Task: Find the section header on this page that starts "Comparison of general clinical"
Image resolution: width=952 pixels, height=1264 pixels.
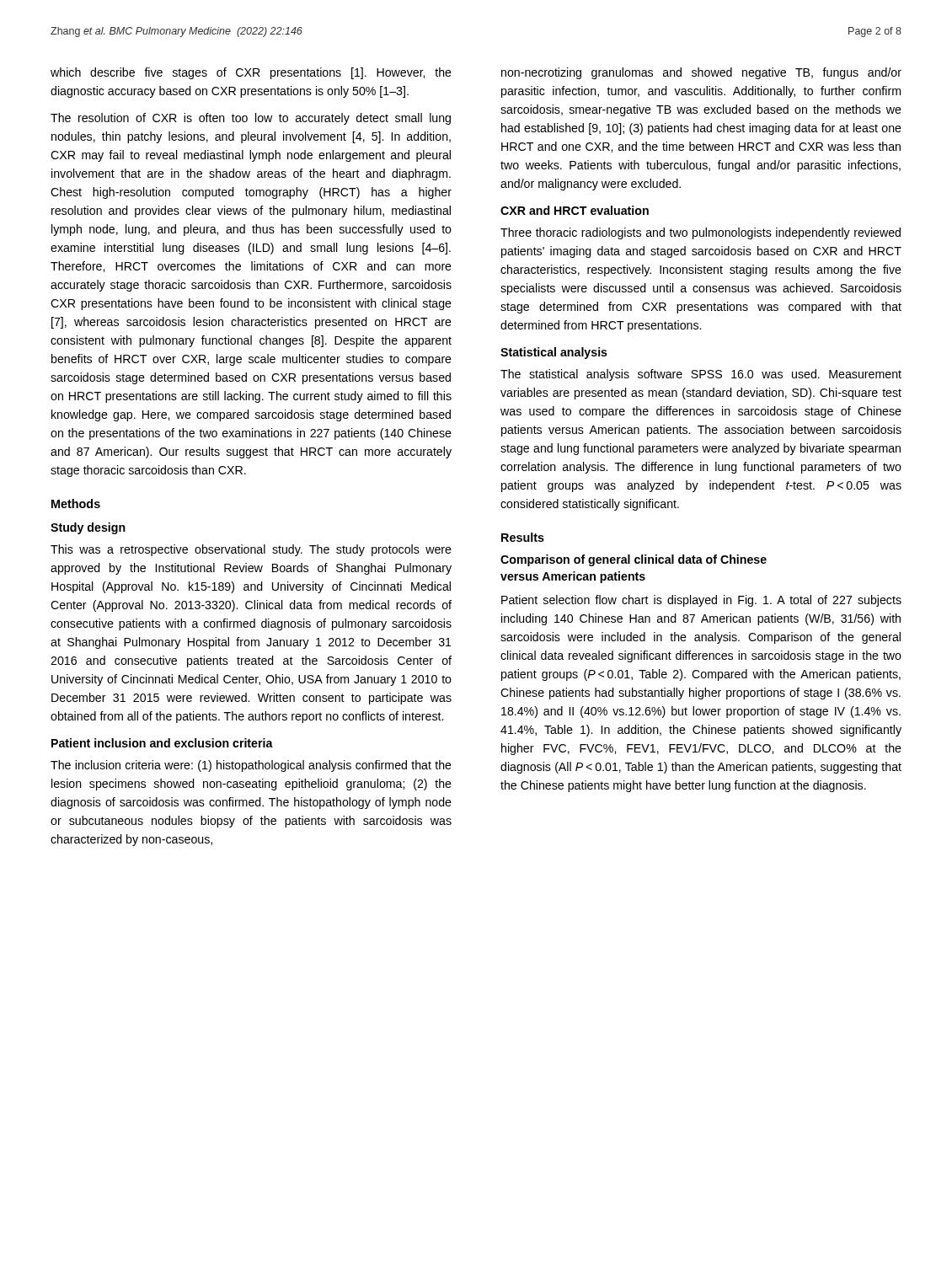Action: click(634, 568)
